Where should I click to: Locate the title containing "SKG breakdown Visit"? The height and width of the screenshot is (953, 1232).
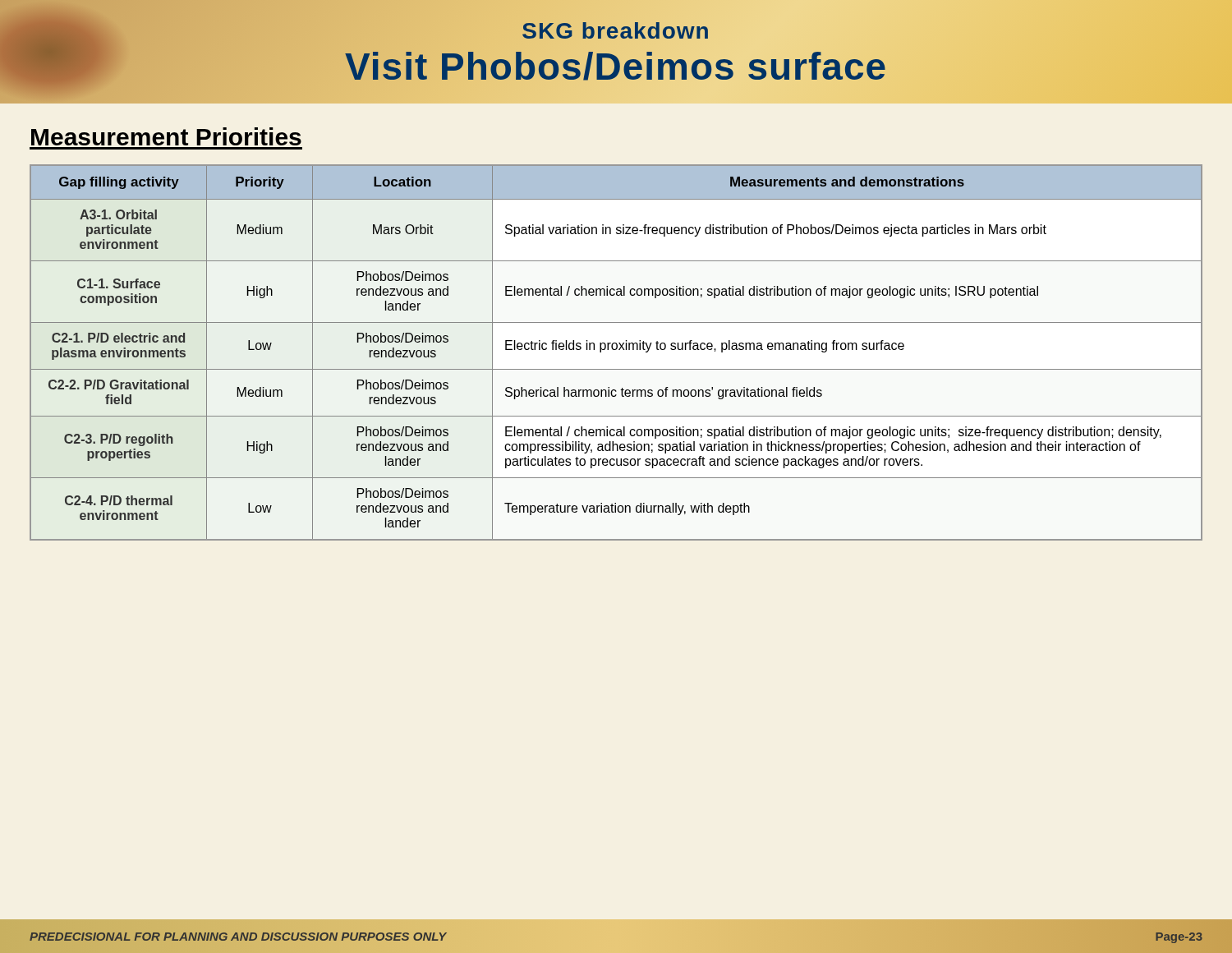616,53
